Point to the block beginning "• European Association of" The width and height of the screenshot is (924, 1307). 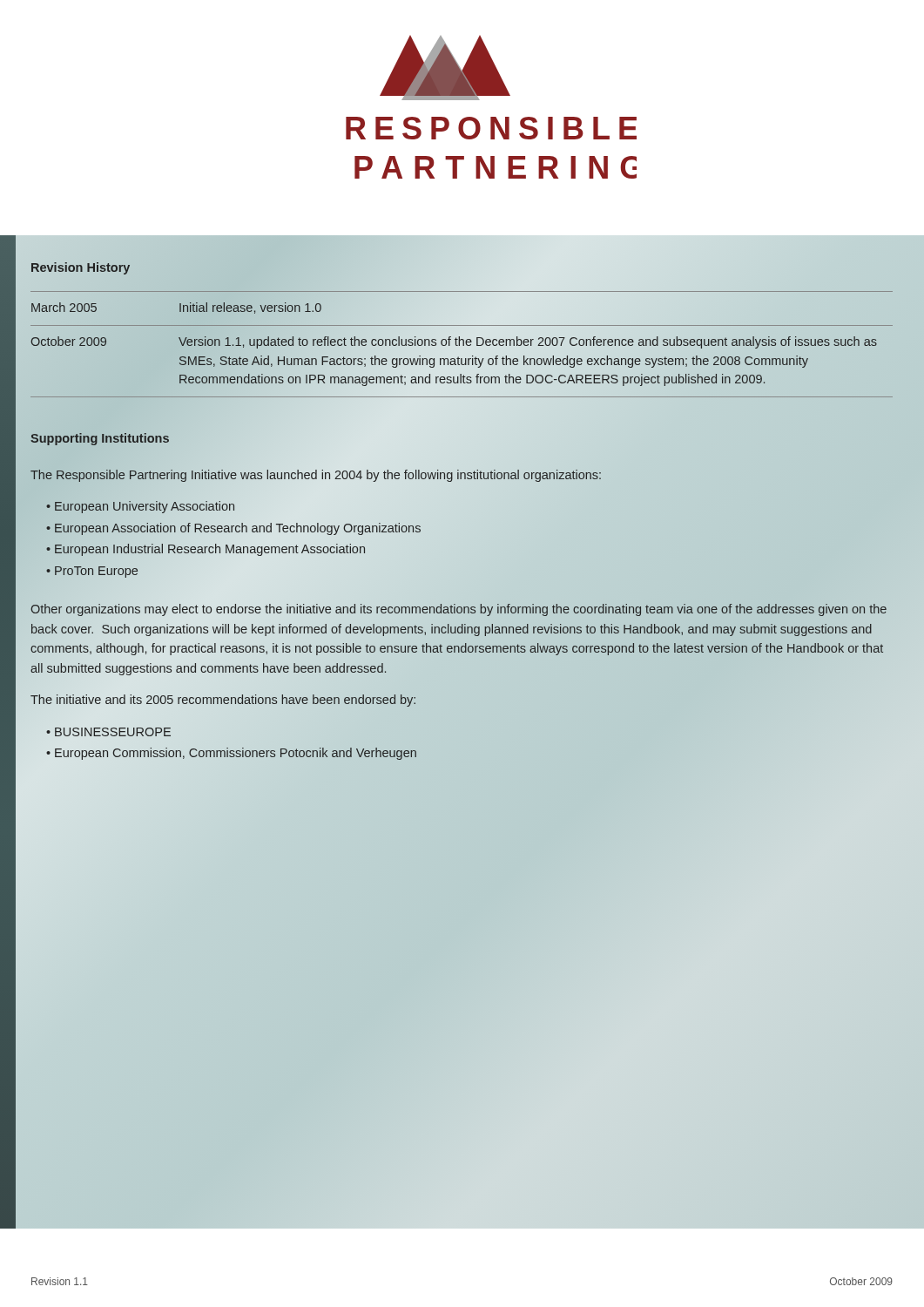(x=234, y=528)
